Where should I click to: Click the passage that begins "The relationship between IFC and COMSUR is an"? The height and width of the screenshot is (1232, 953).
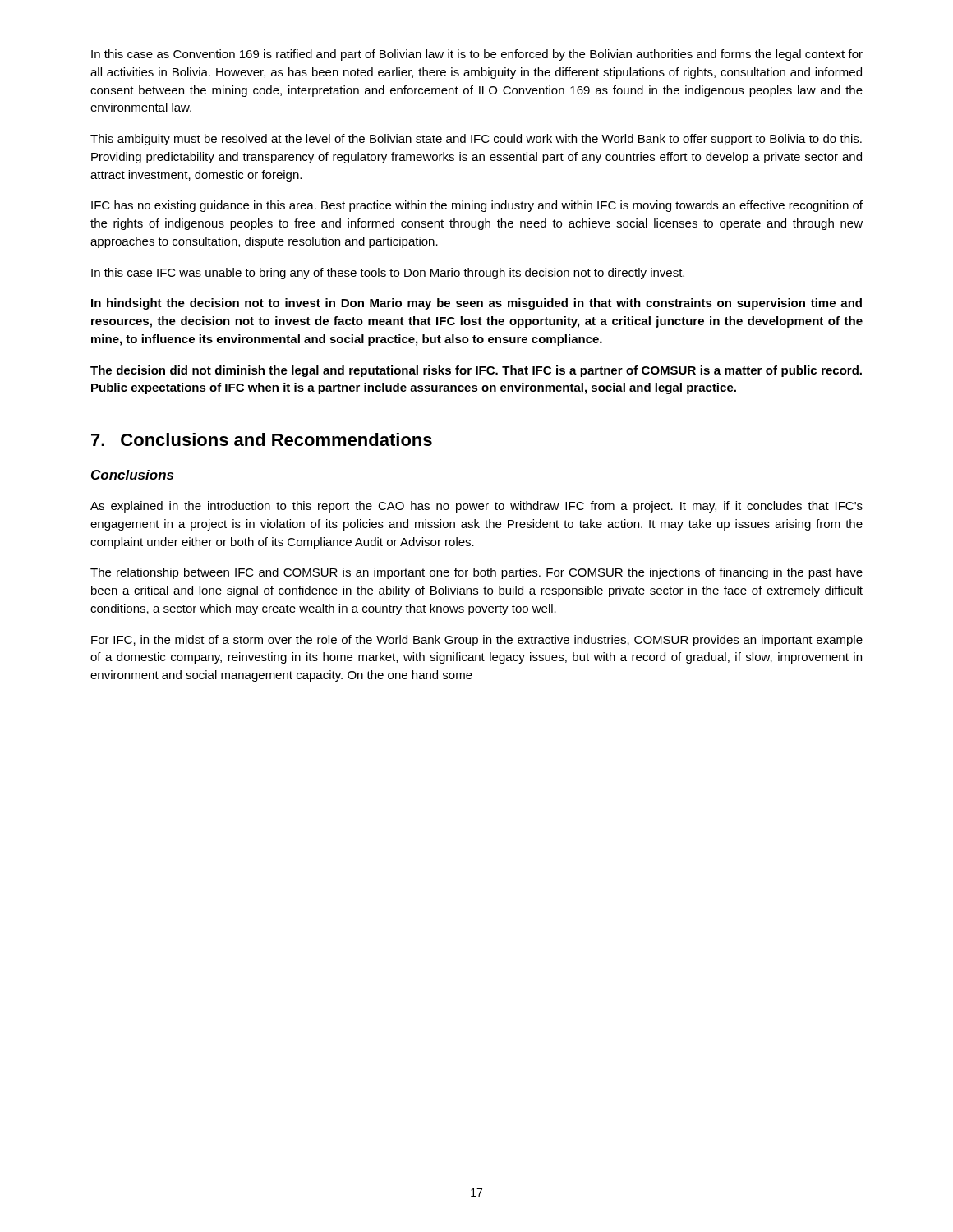coord(476,590)
